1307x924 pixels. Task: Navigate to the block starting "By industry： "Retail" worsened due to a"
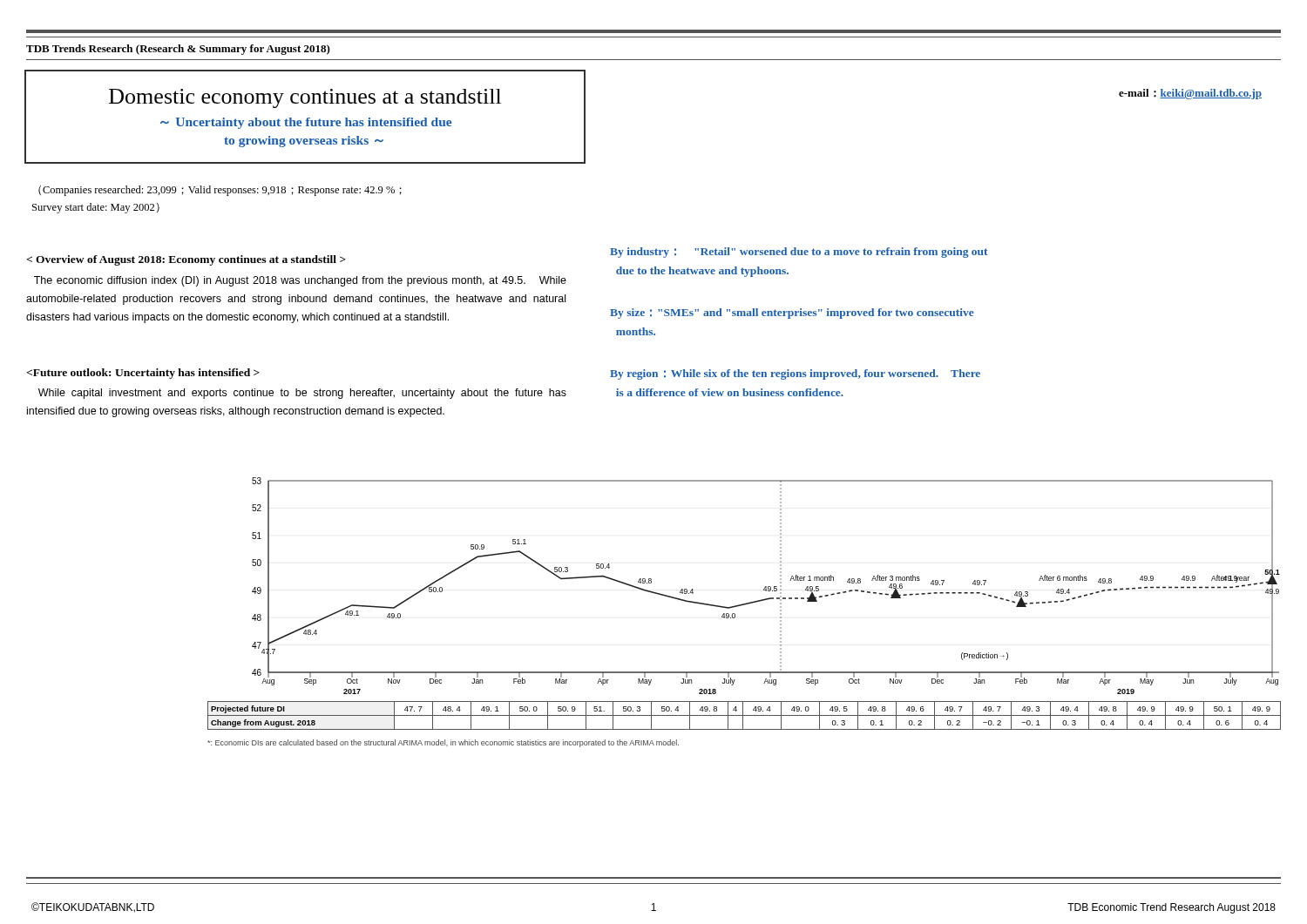pos(799,261)
